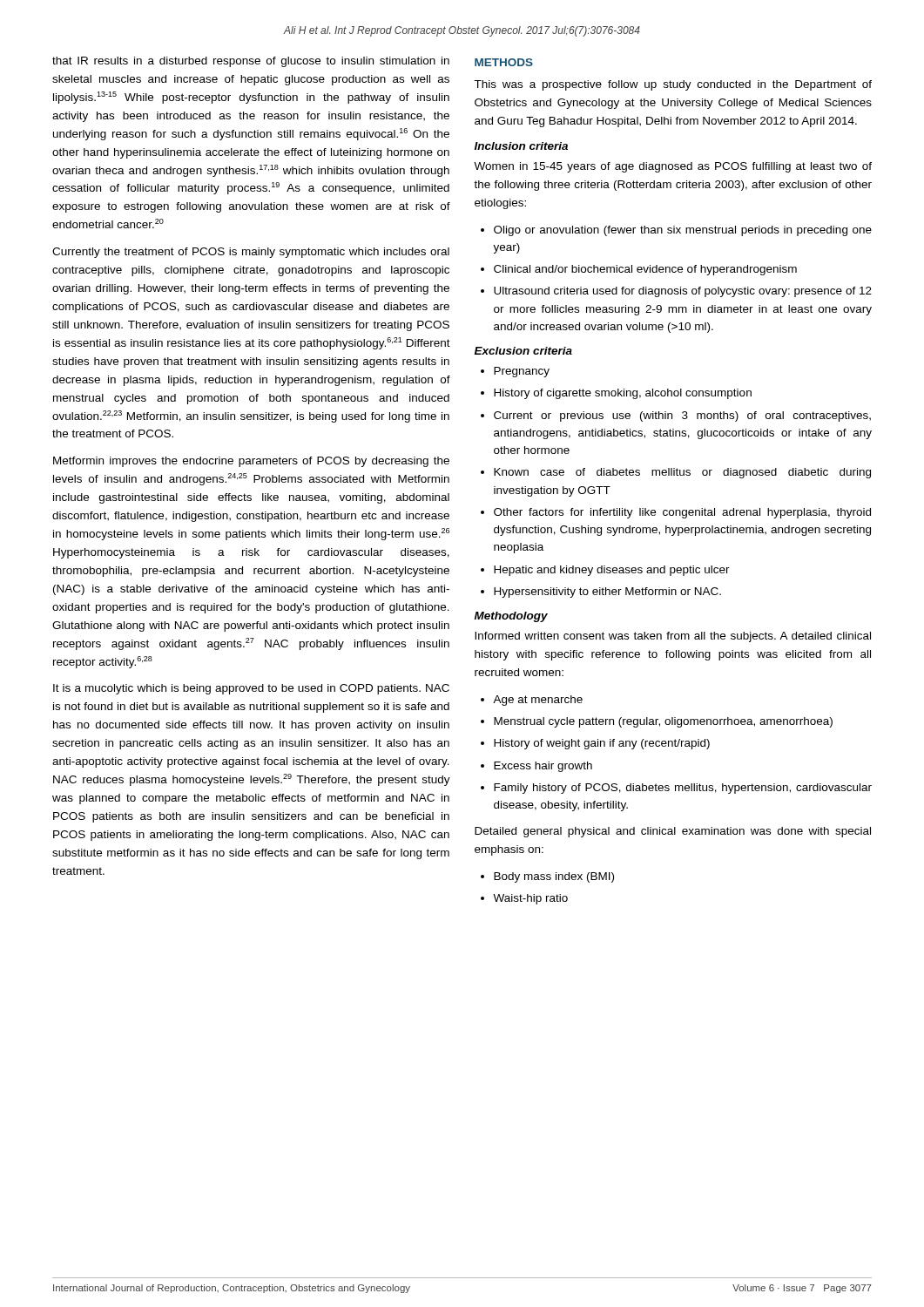The width and height of the screenshot is (924, 1307).
Task: Select the list item containing "Menstrual cycle pattern (regular,"
Action: tap(663, 721)
